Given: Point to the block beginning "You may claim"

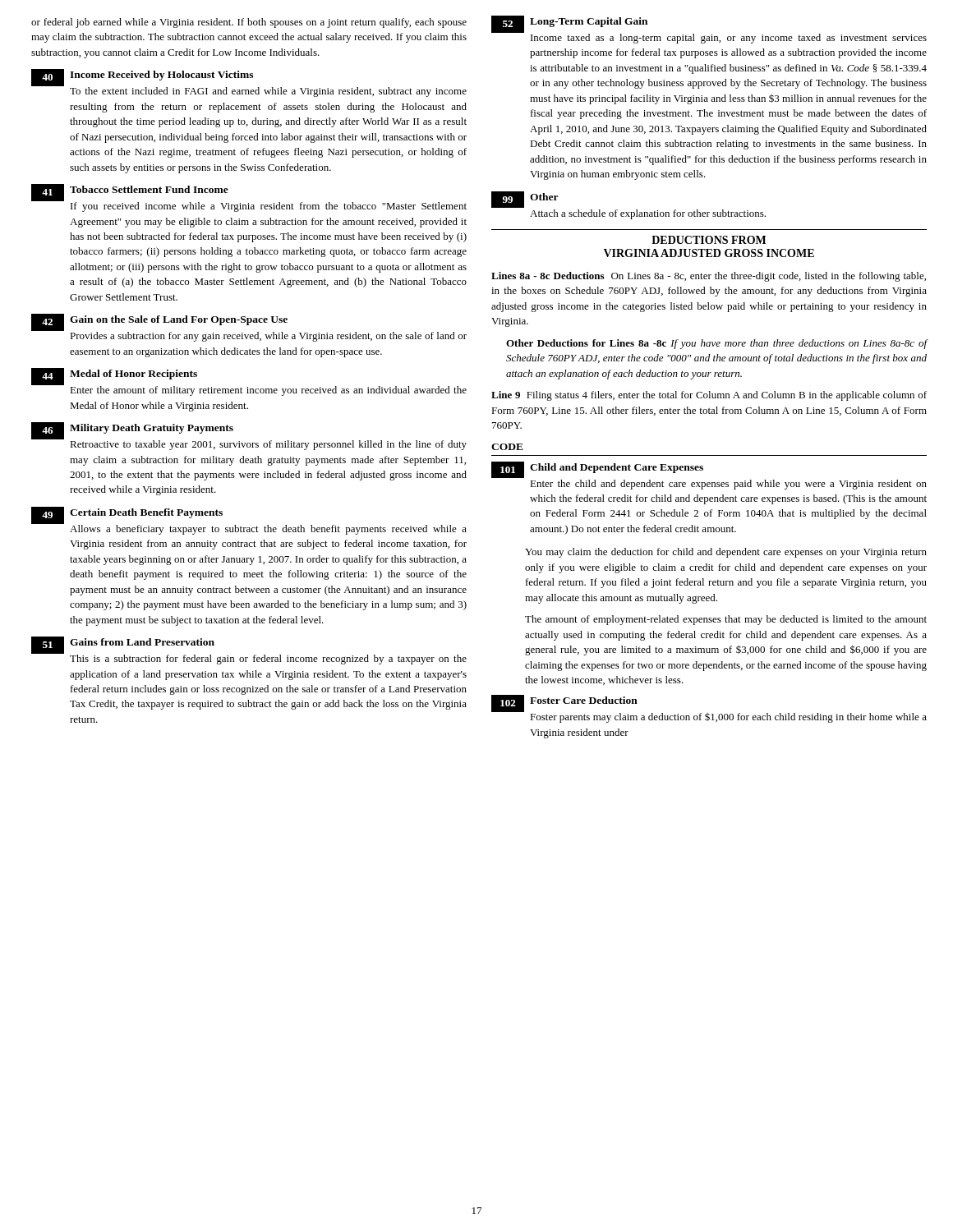Looking at the screenshot, I should point(726,575).
